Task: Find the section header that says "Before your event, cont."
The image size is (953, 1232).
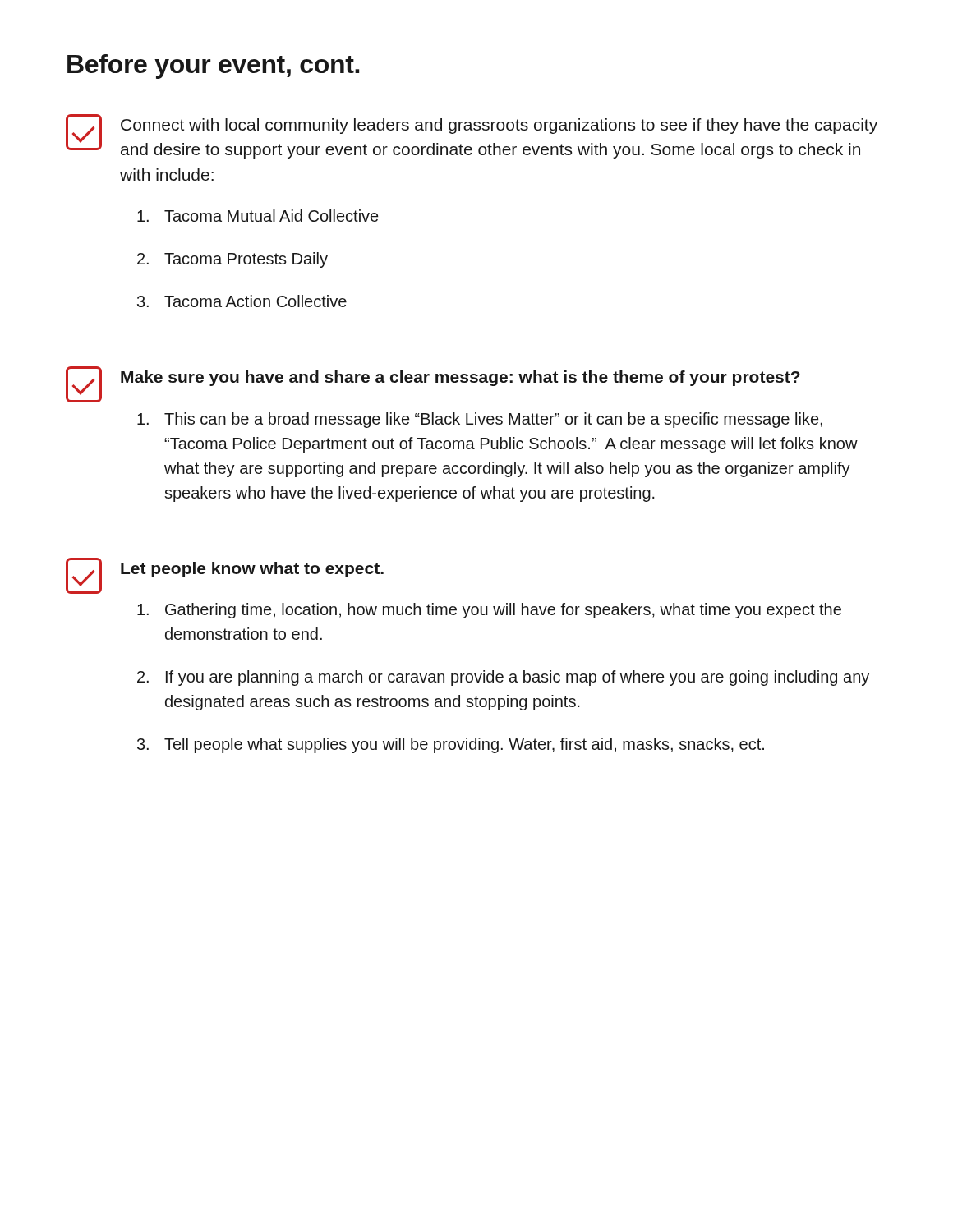Action: [x=213, y=64]
